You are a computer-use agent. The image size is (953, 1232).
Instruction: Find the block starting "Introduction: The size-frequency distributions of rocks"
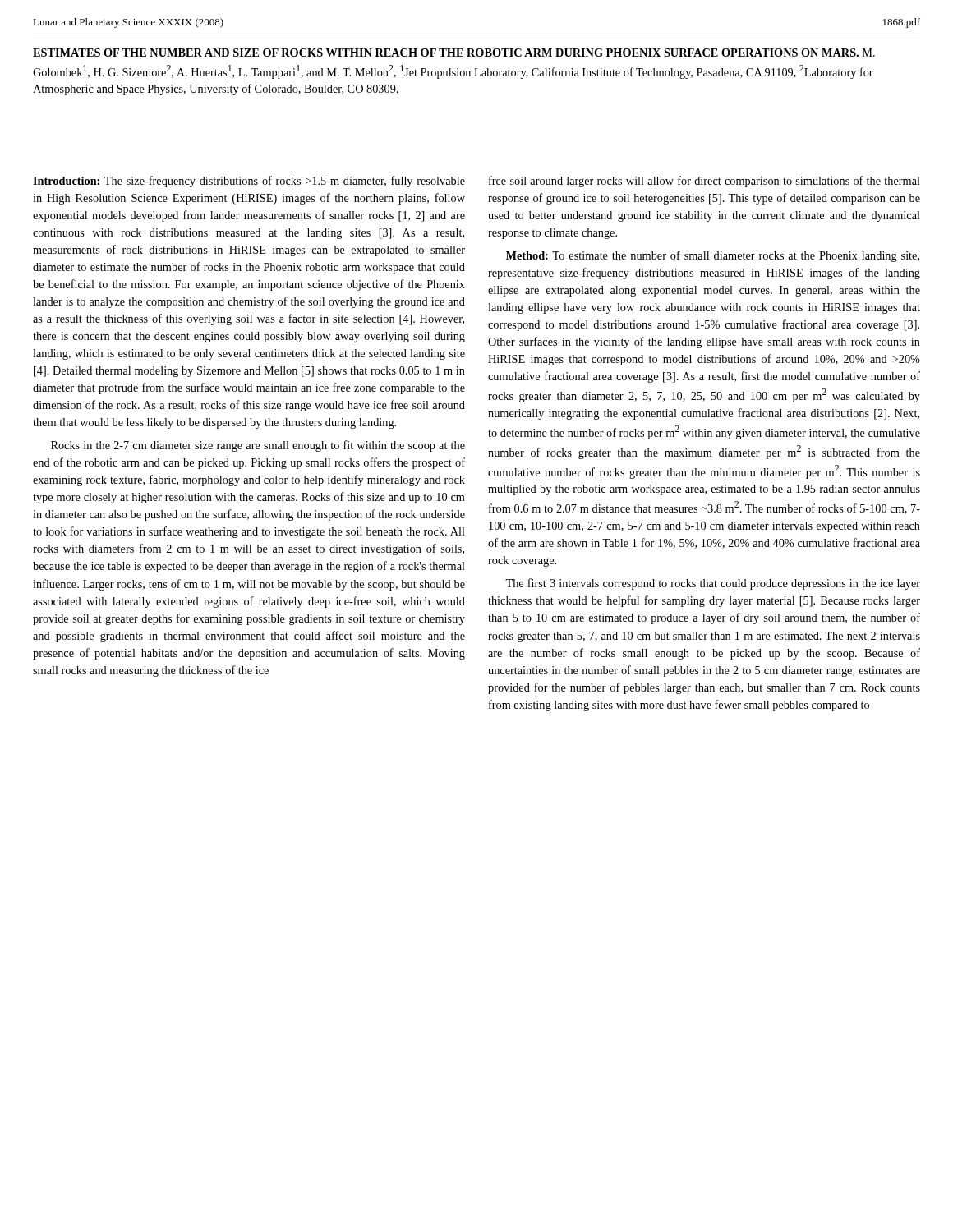(249, 301)
